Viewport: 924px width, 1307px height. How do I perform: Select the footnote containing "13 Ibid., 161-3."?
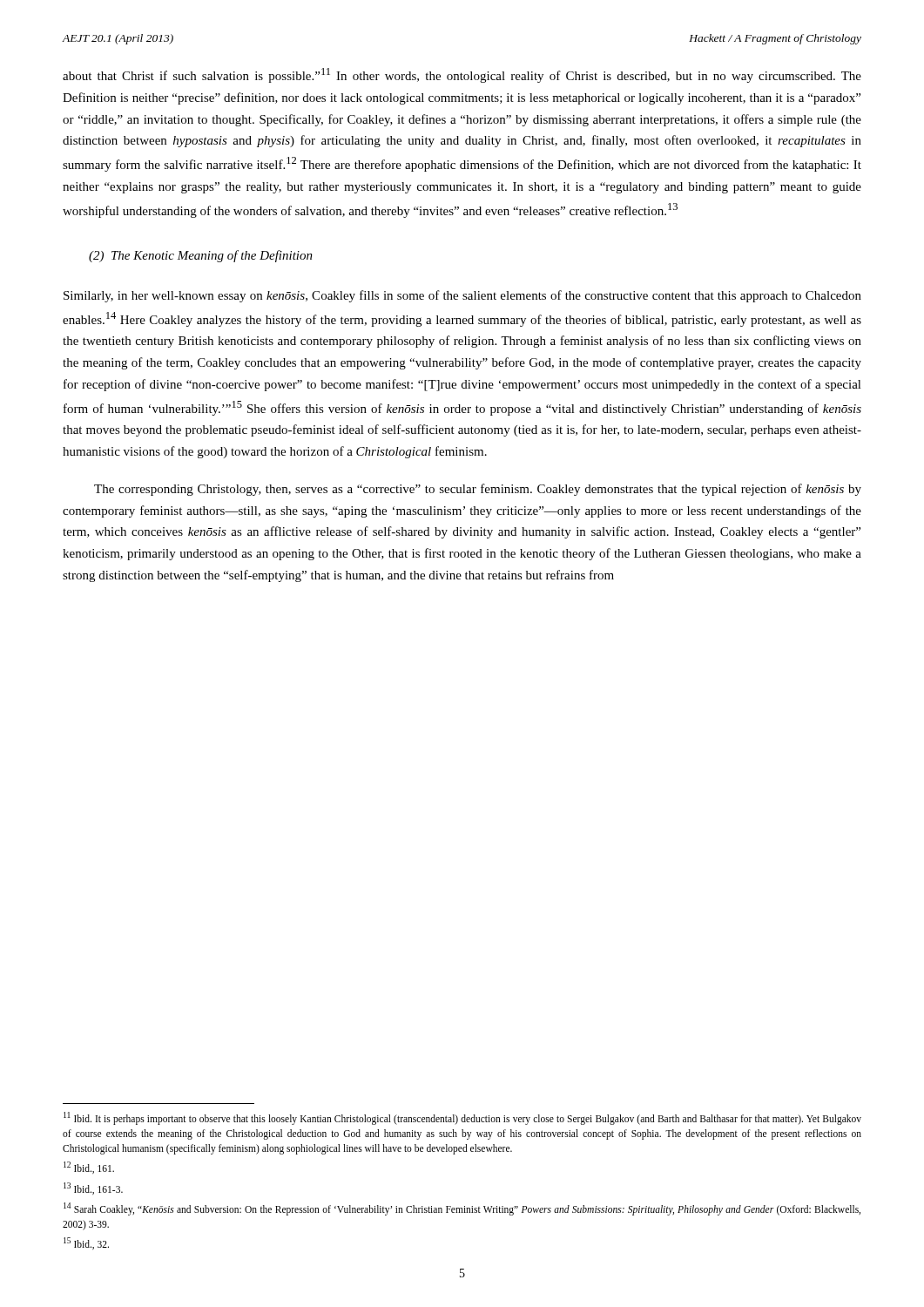[93, 1187]
